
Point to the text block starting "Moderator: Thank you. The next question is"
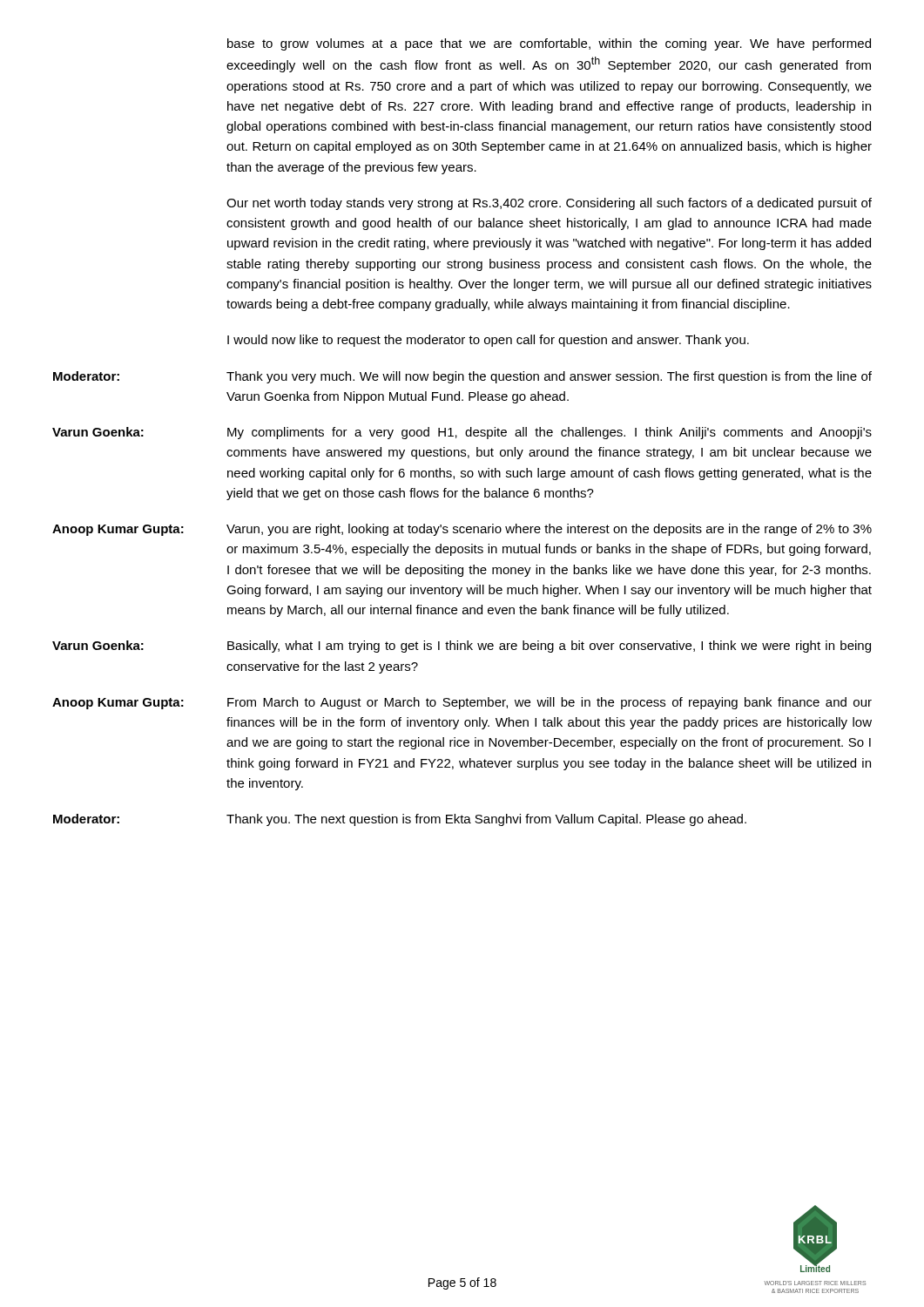[462, 819]
